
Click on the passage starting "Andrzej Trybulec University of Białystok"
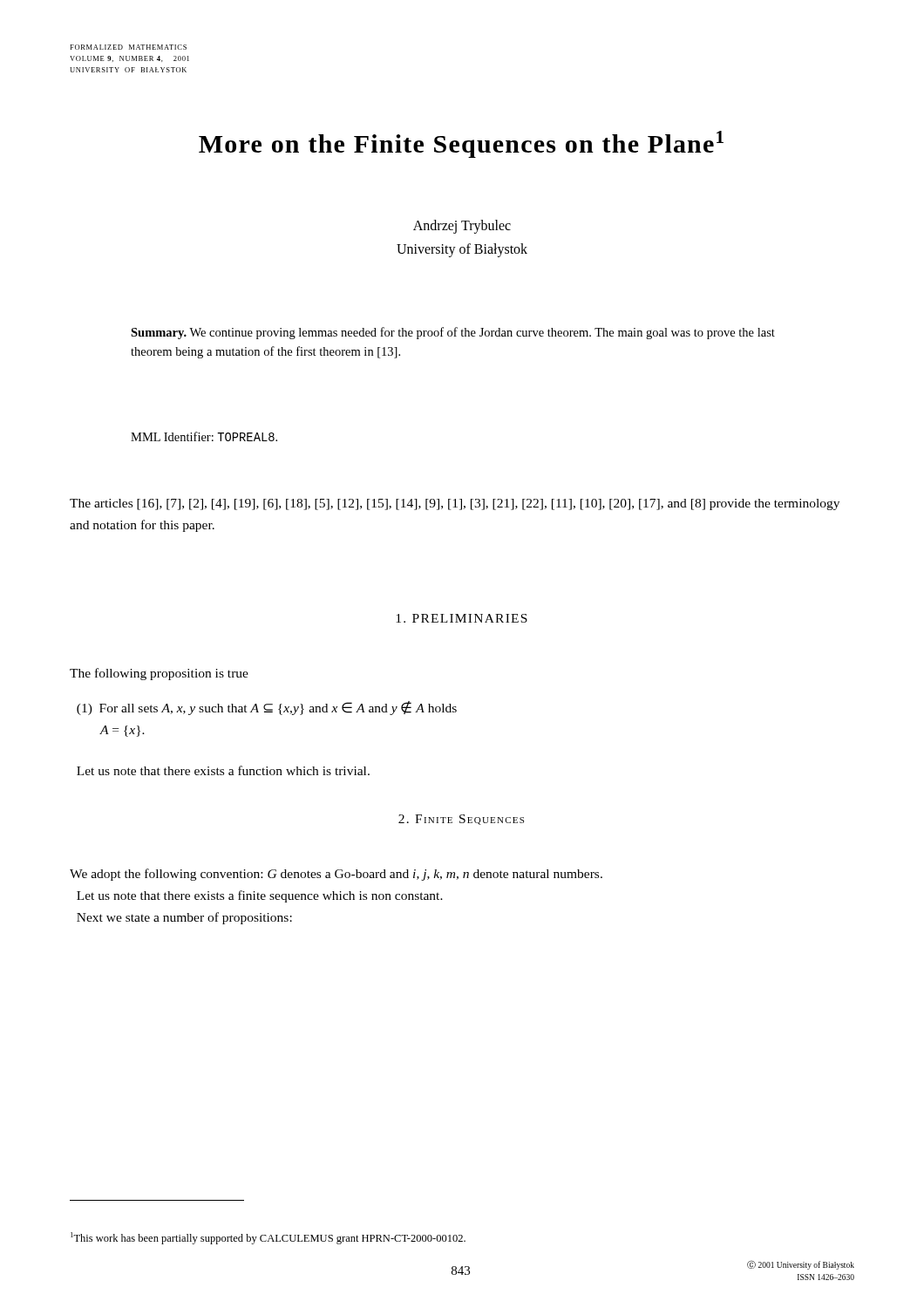pyautogui.click(x=462, y=237)
